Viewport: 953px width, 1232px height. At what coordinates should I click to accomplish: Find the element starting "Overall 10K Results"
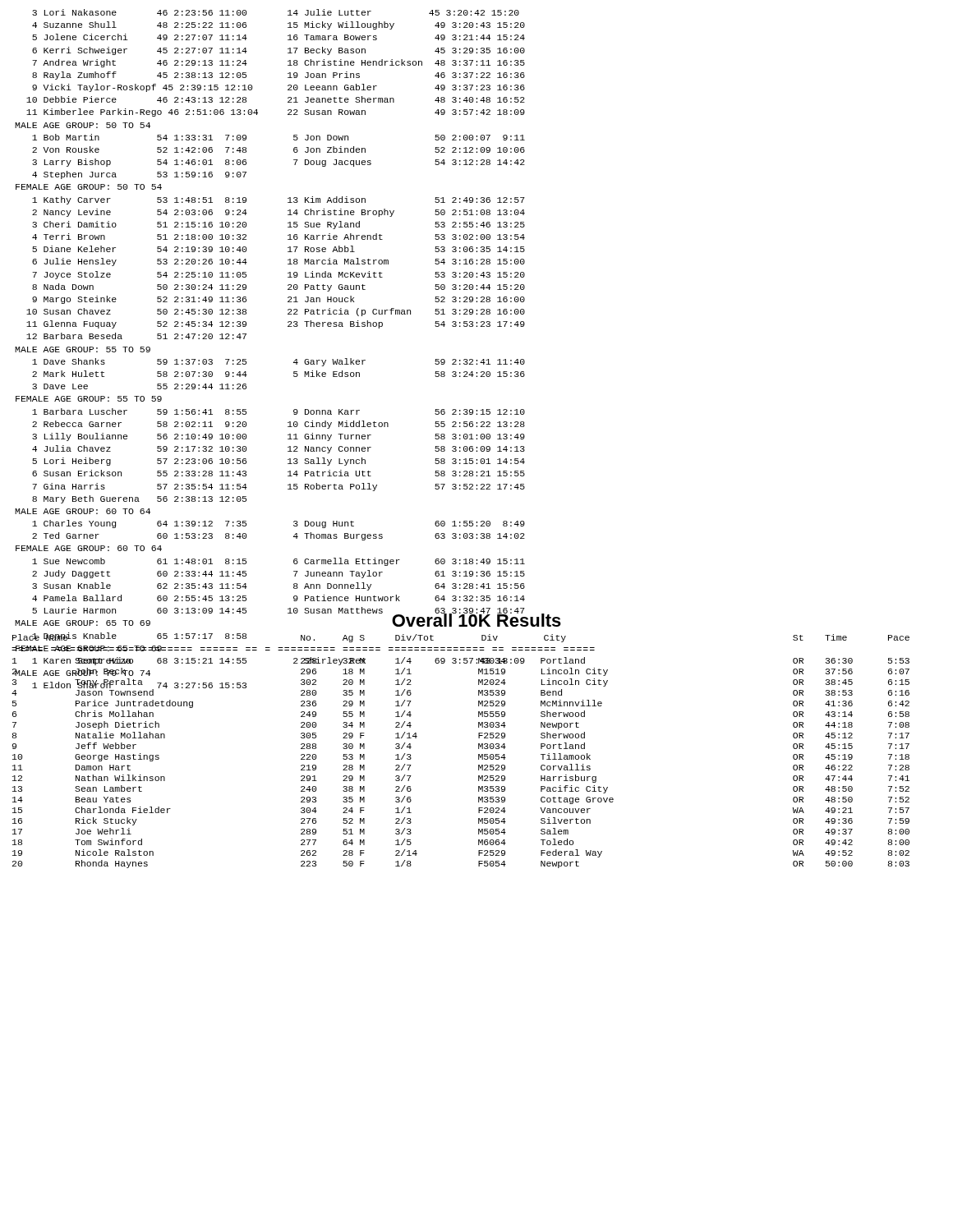click(x=476, y=616)
